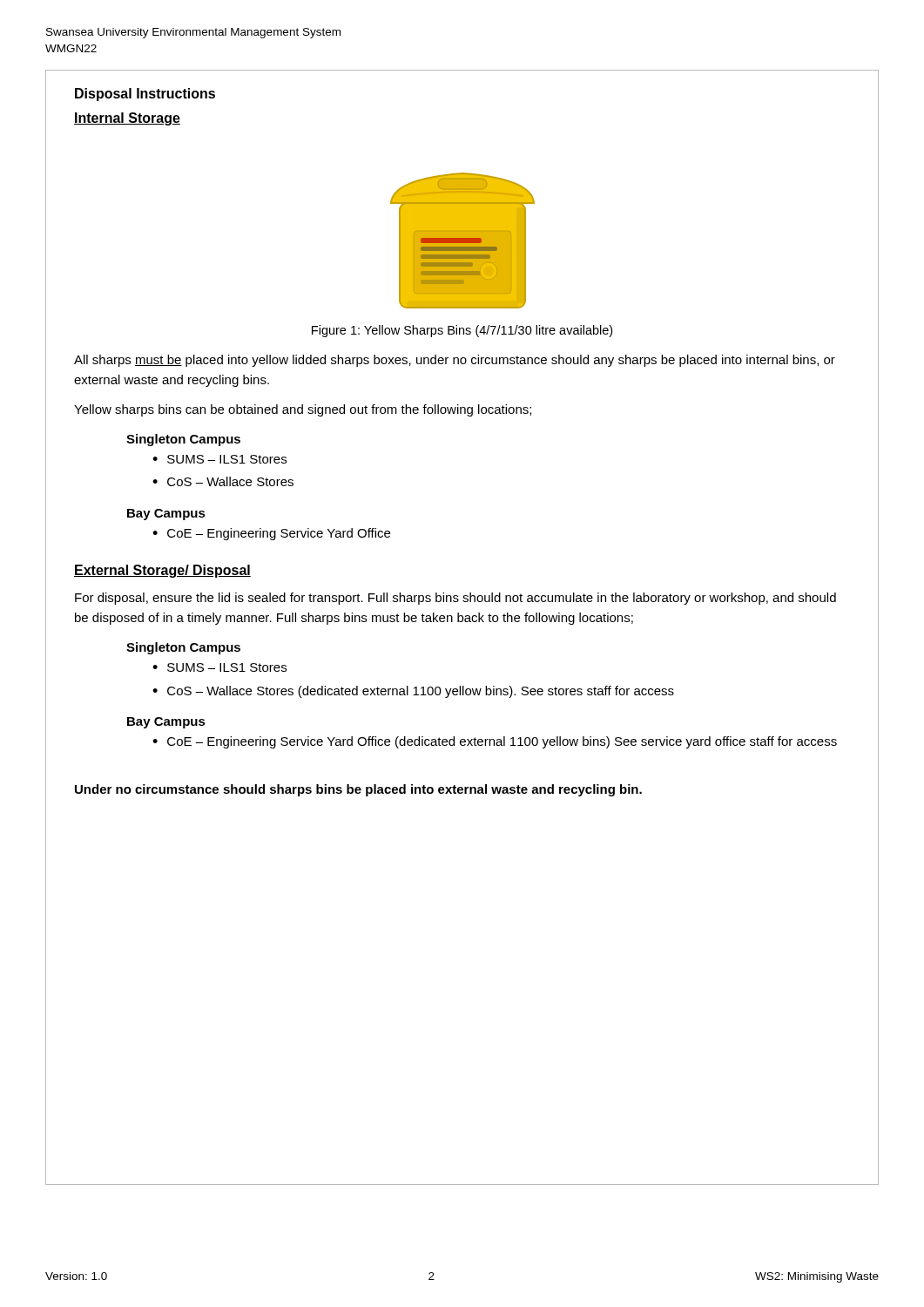
Task: Locate the text "External Storage/ Disposal"
Action: 162,570
